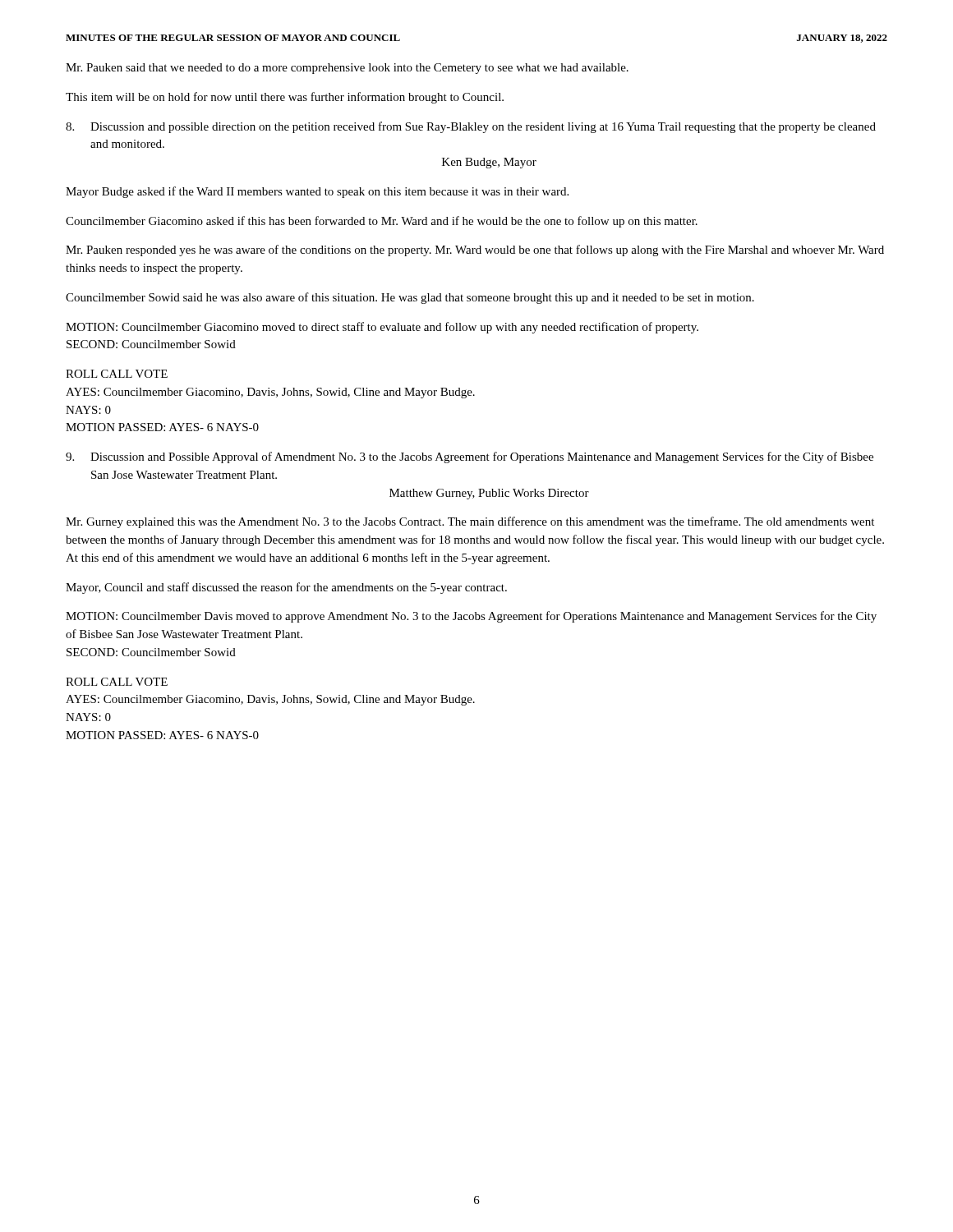Click on the element starting "Mr. Gurney explained this"
Viewport: 953px width, 1232px height.
(475, 540)
